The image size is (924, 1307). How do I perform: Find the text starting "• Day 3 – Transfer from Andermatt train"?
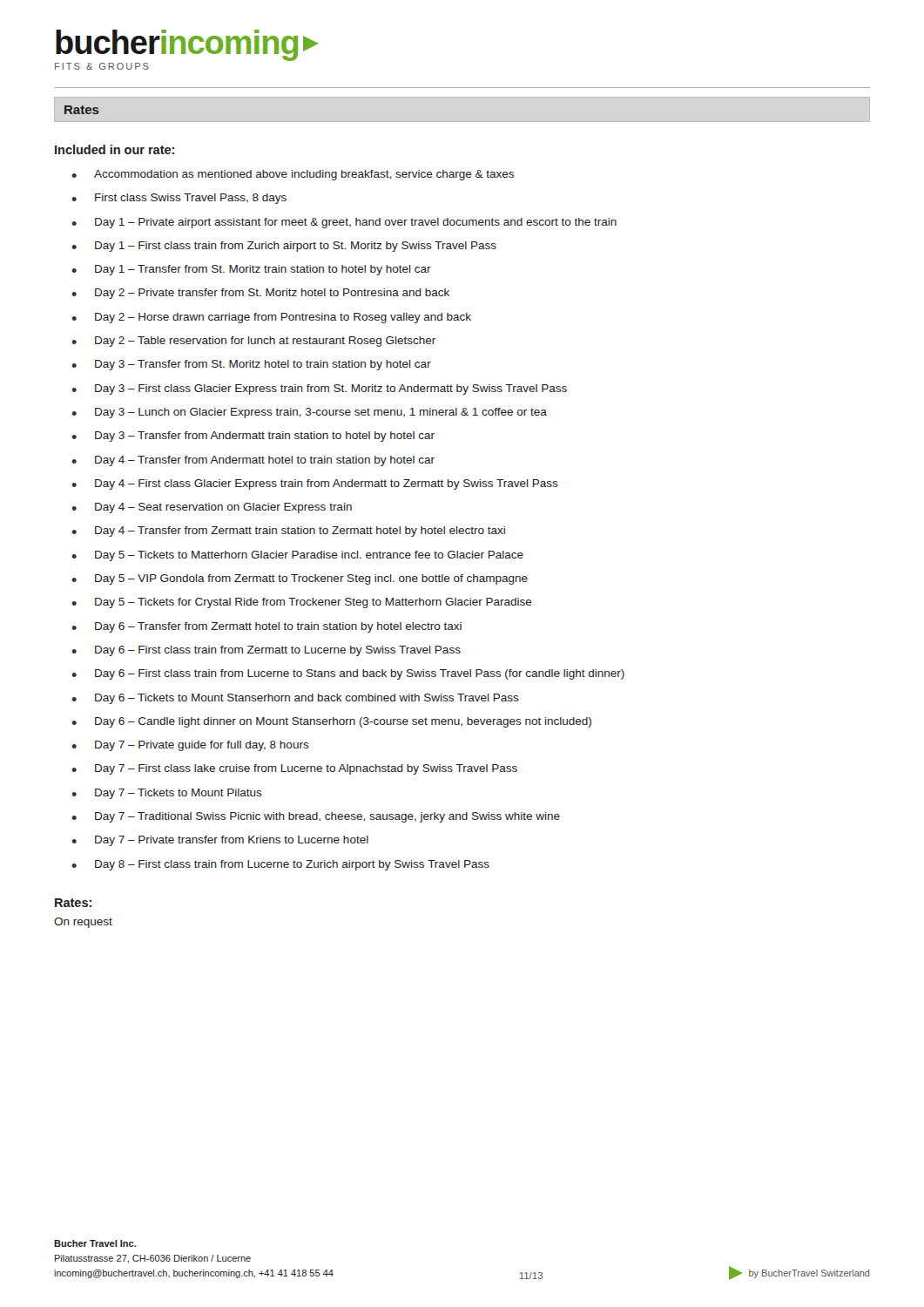(x=253, y=437)
